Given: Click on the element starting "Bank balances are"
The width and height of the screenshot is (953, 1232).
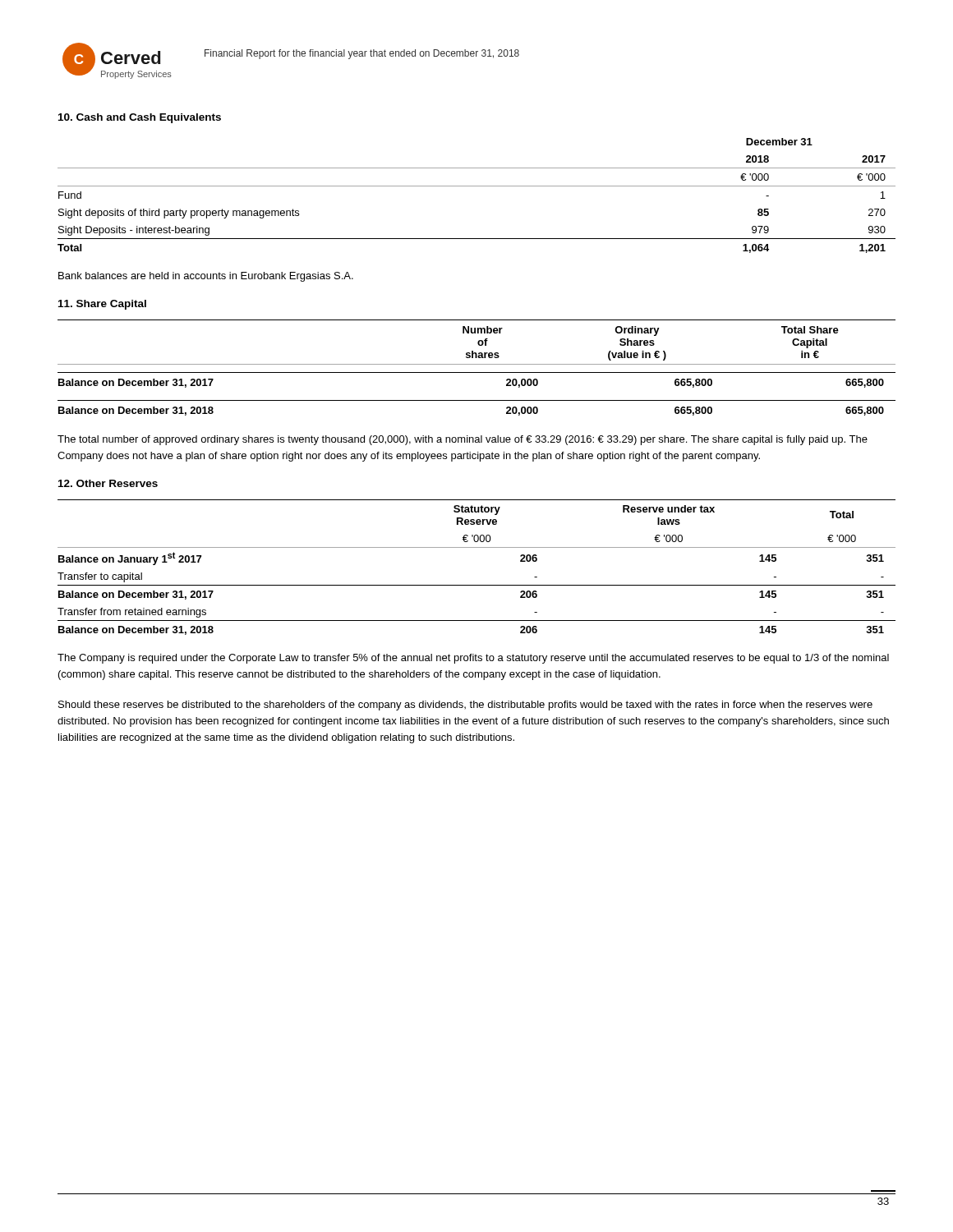Looking at the screenshot, I should coord(206,276).
